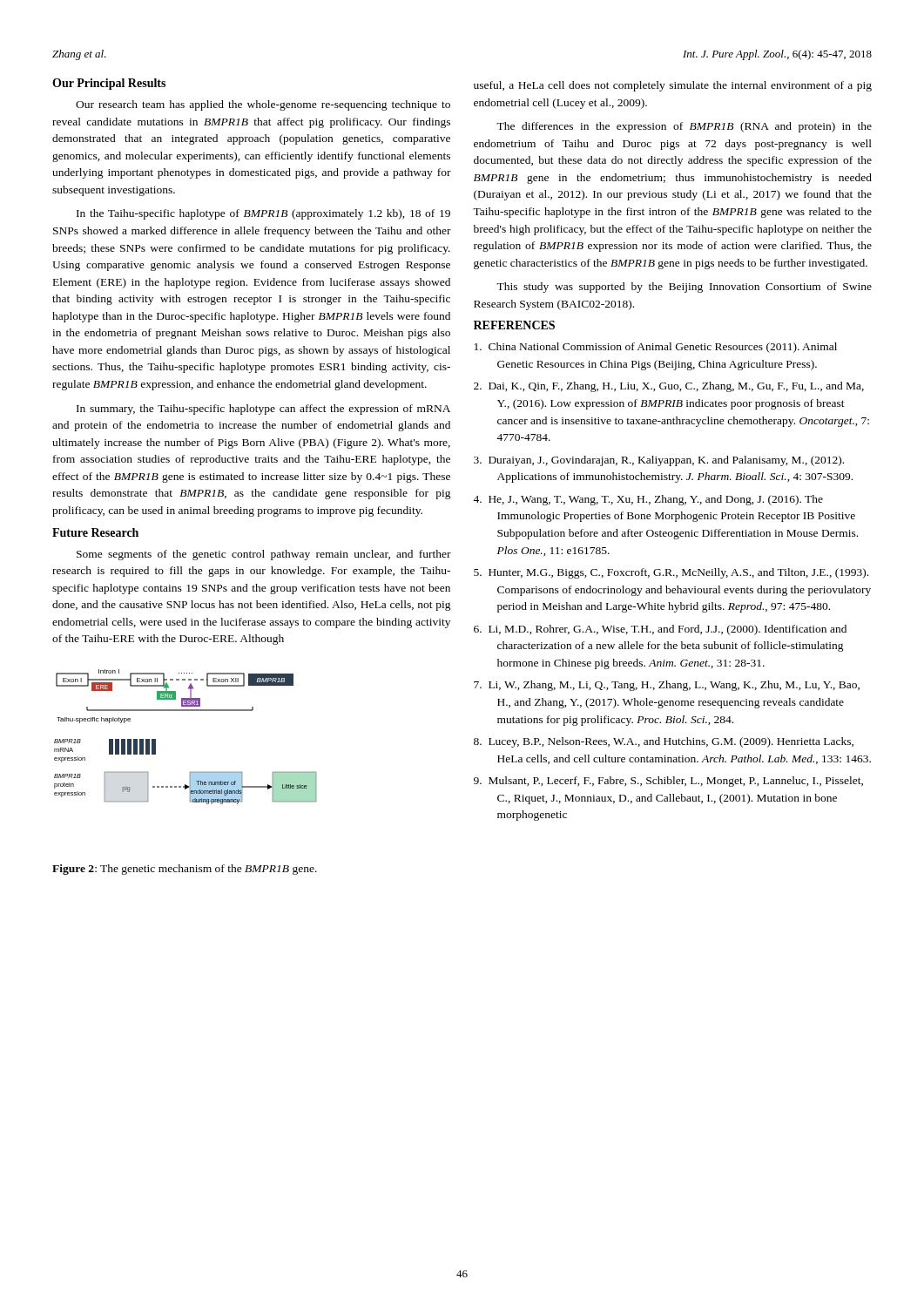Screen dimensions: 1307x924
Task: Select the text block with the text "The differences in"
Action: (x=673, y=194)
